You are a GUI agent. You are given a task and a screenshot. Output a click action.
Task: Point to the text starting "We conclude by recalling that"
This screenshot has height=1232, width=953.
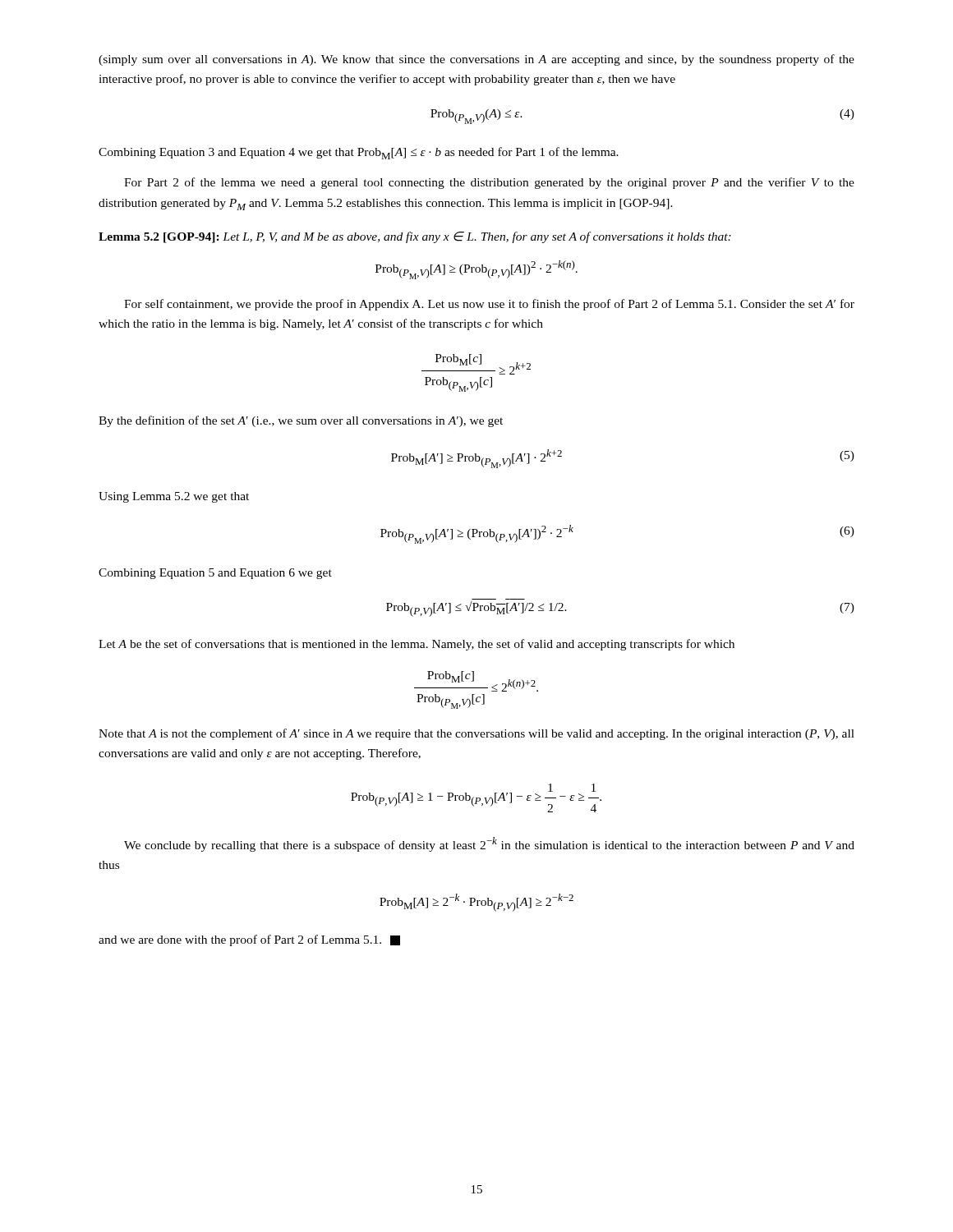(x=476, y=854)
